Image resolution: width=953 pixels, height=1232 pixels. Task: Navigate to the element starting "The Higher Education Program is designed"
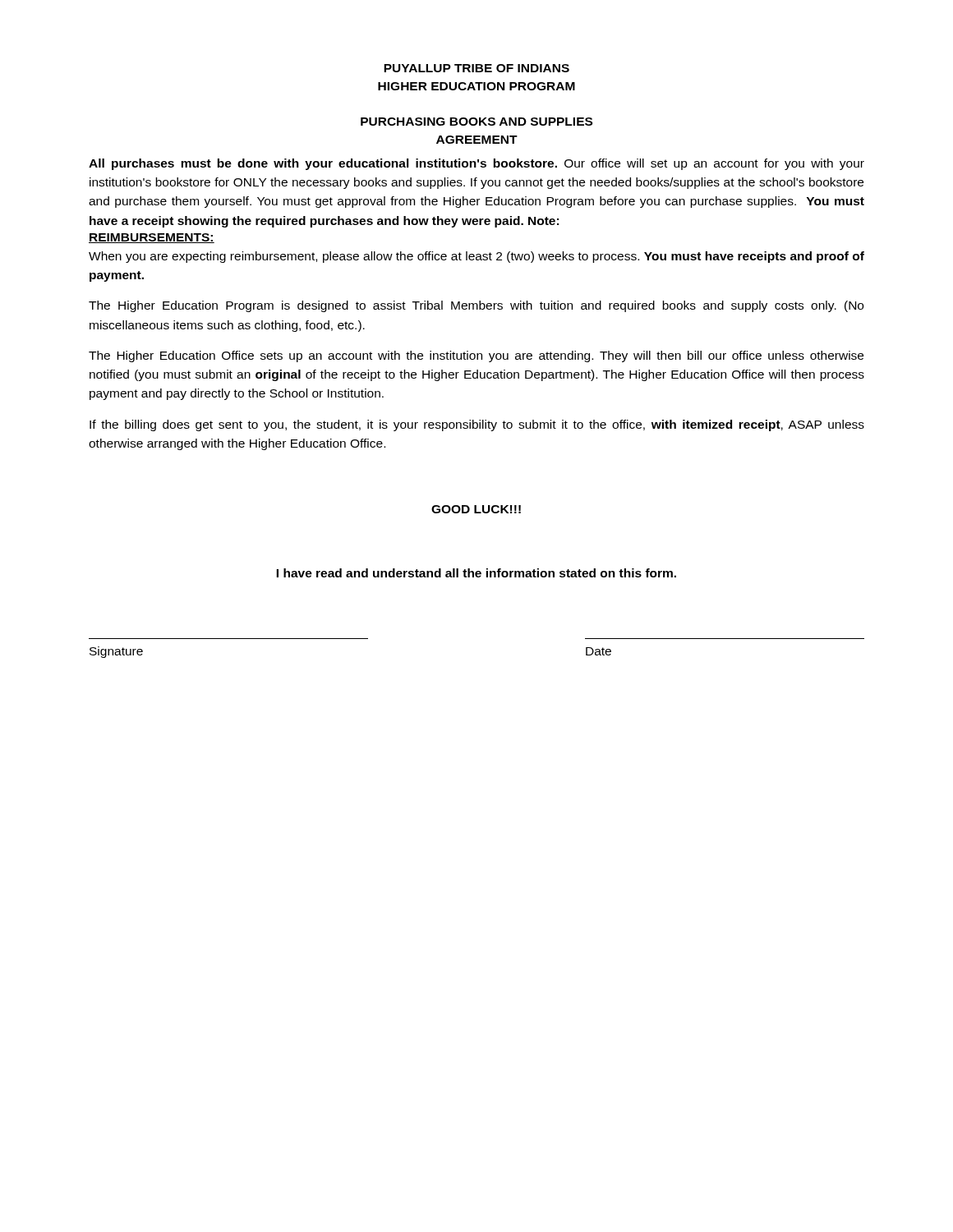[x=476, y=315]
